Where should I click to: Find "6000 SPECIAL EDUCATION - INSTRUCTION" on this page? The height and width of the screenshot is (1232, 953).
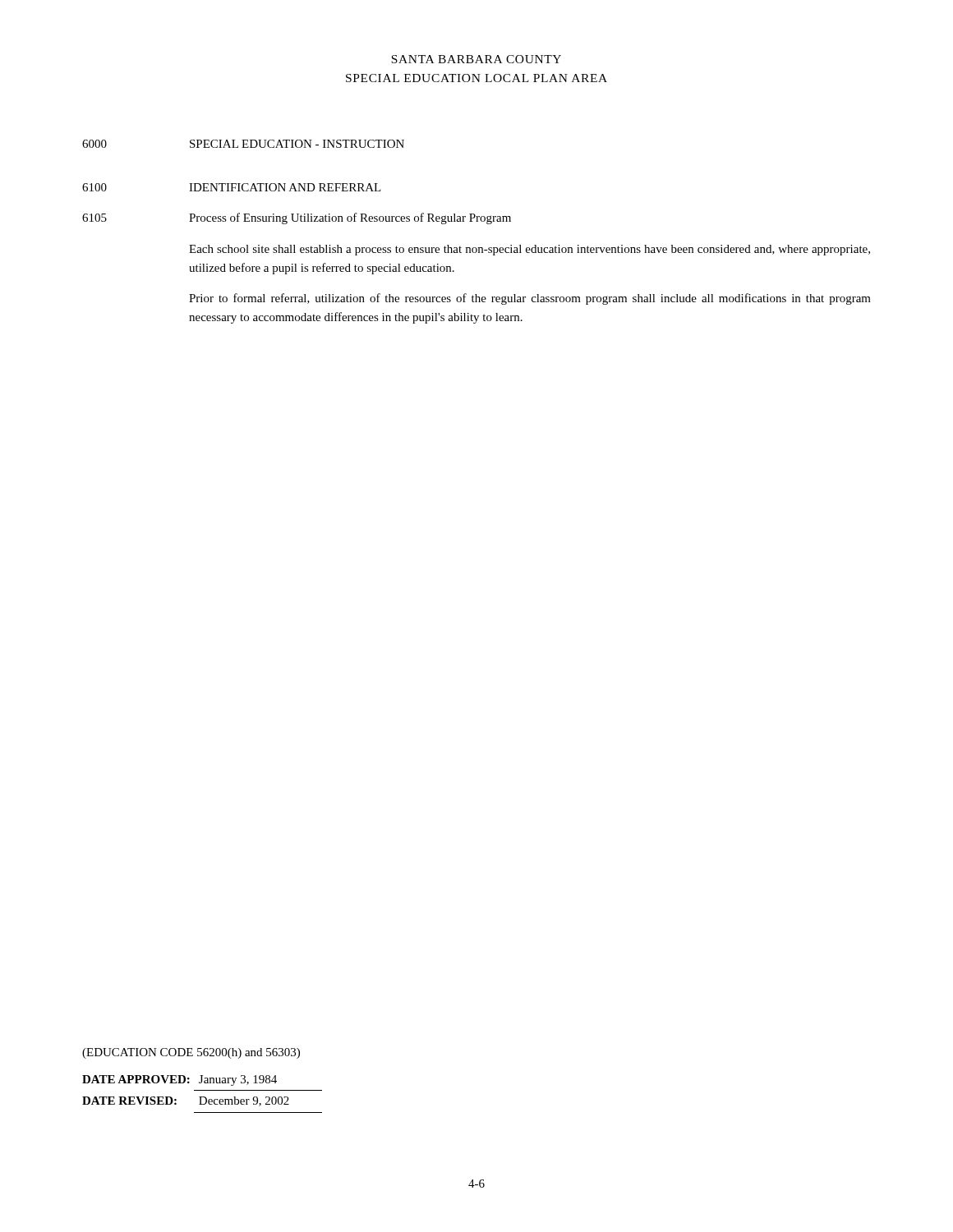[x=243, y=144]
